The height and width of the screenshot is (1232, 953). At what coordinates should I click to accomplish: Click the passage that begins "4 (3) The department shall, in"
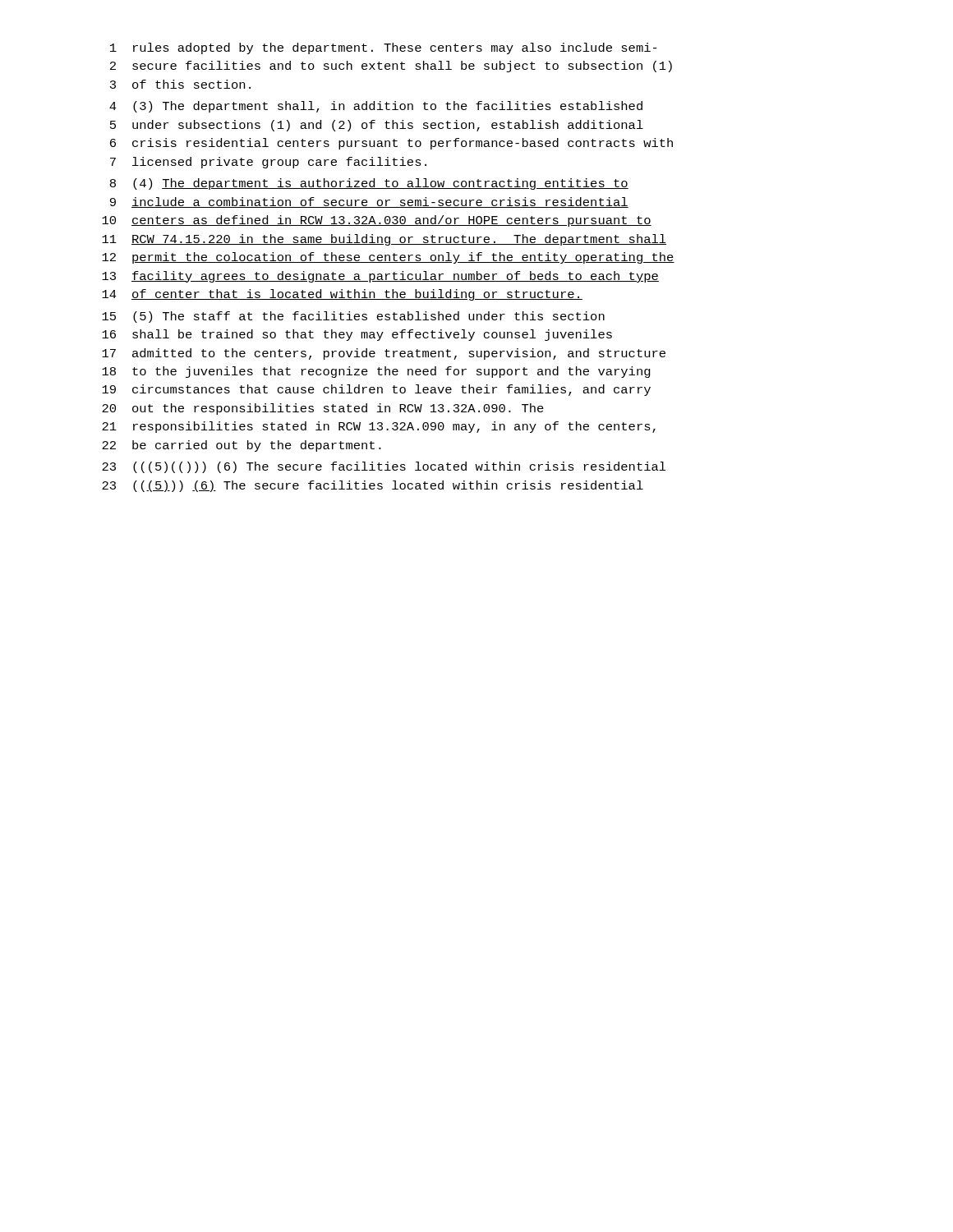click(487, 135)
